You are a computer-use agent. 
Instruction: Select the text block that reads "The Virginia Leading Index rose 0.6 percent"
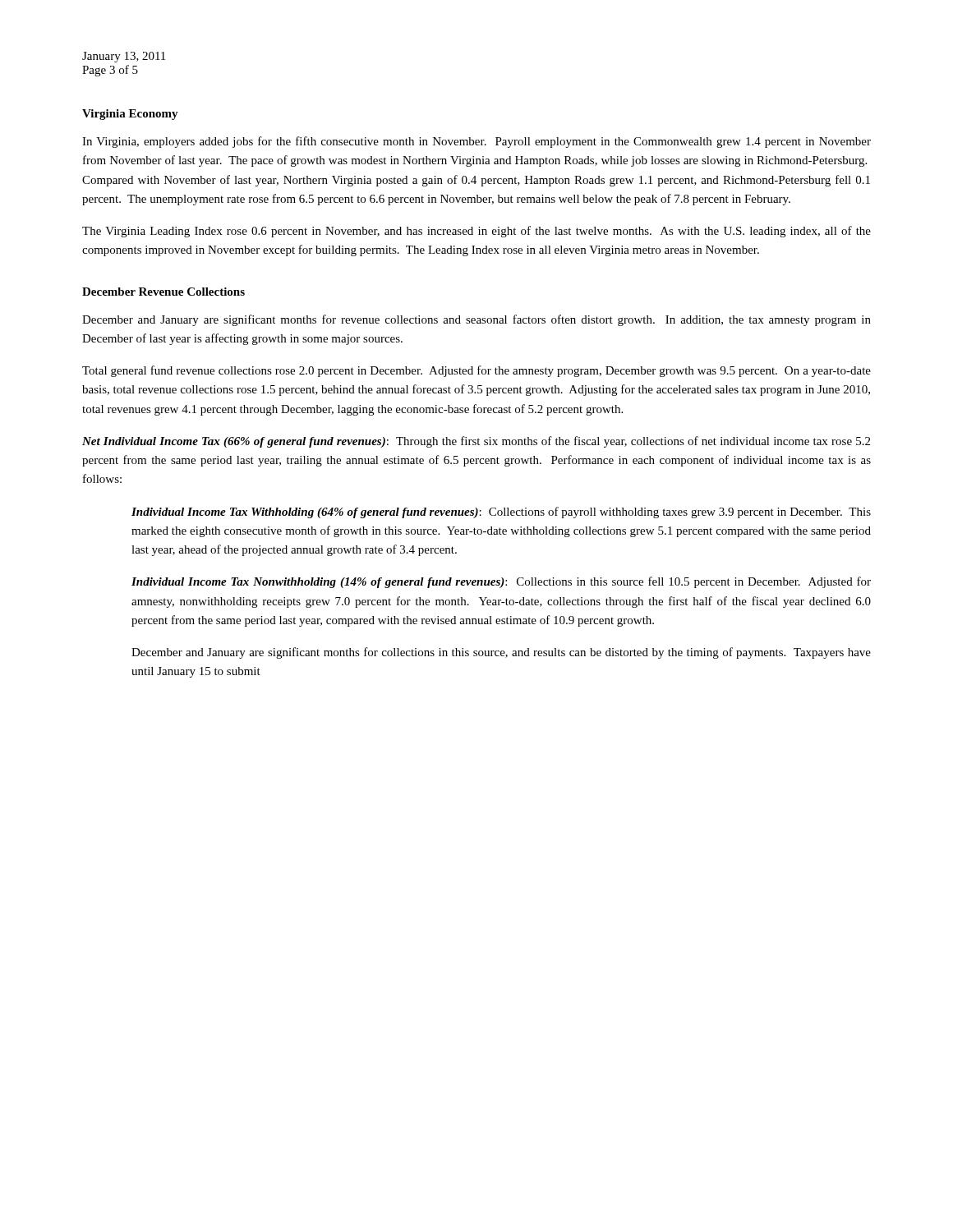(476, 240)
